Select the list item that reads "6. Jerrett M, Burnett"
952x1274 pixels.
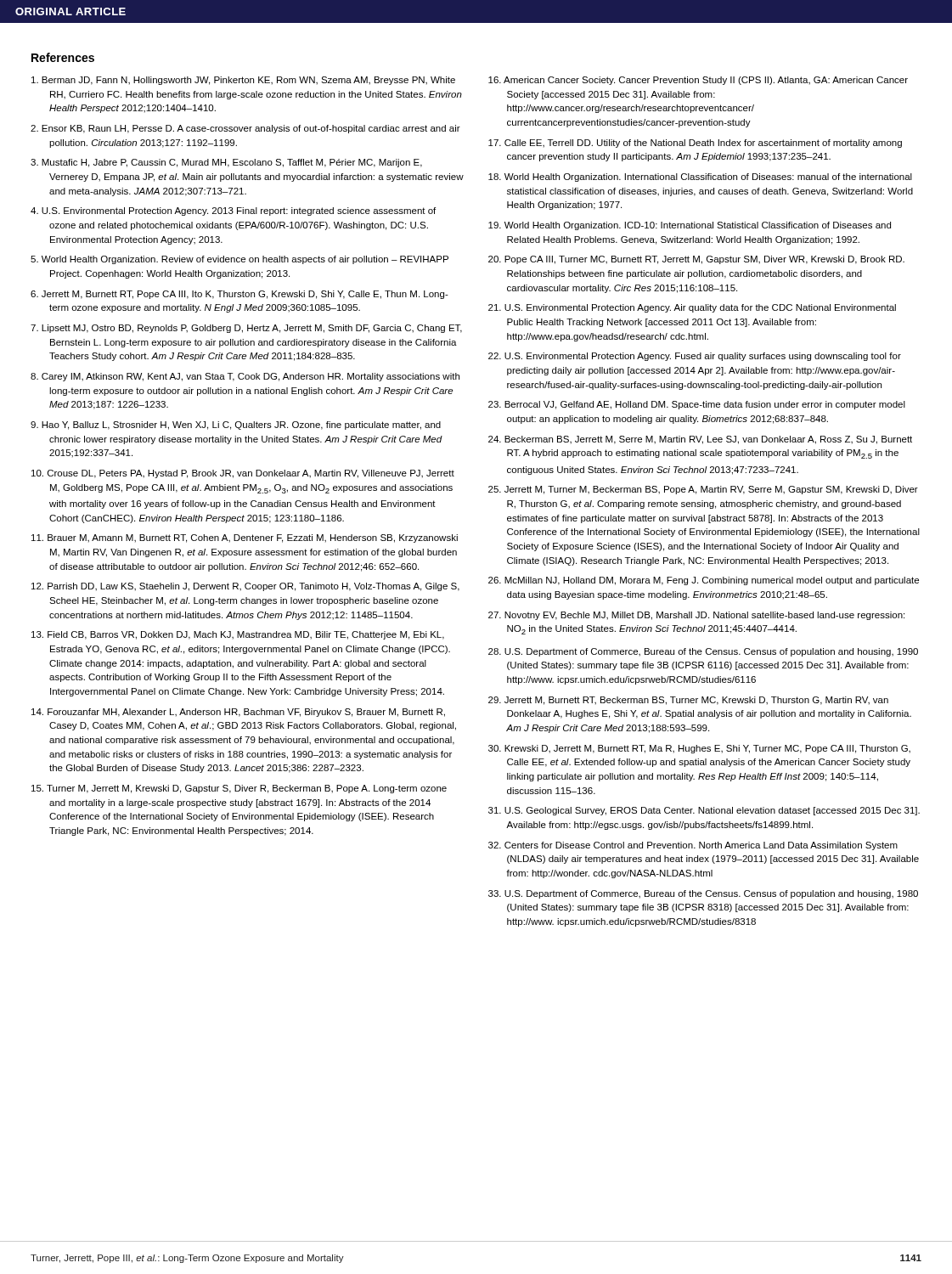point(239,301)
